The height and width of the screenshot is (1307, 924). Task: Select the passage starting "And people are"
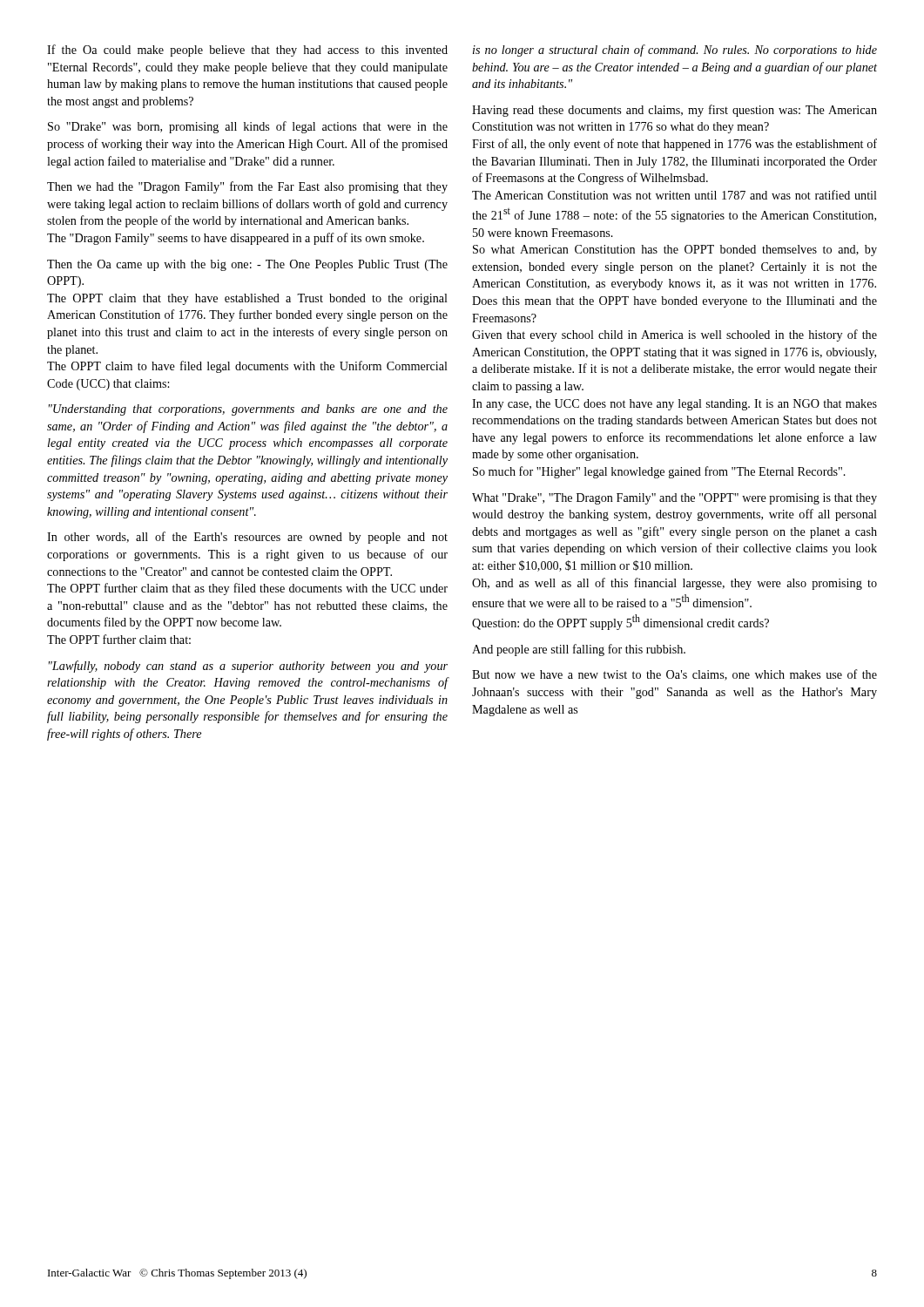[674, 650]
